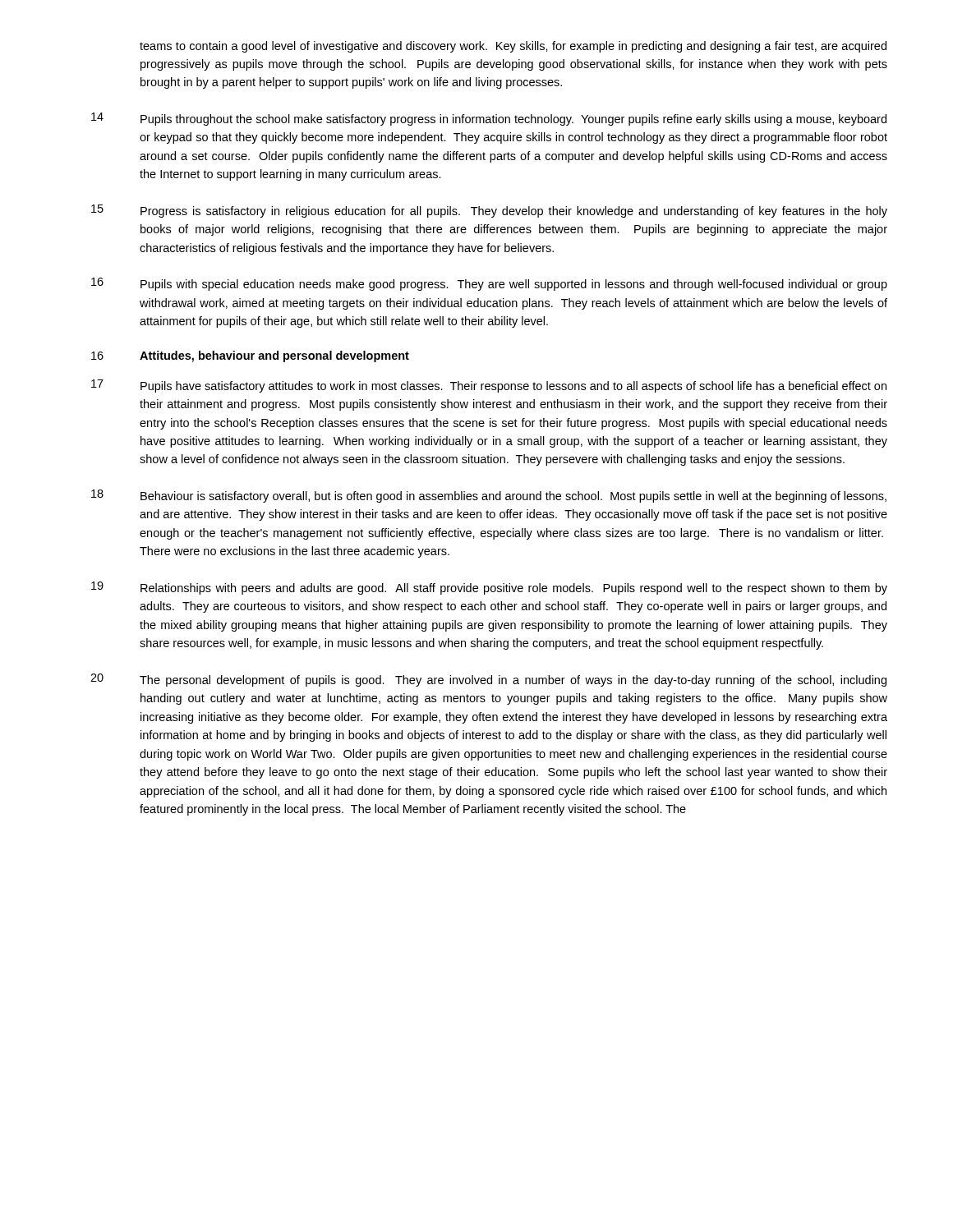Screen dimensions: 1232x953
Task: Find a section header
Action: coord(250,355)
